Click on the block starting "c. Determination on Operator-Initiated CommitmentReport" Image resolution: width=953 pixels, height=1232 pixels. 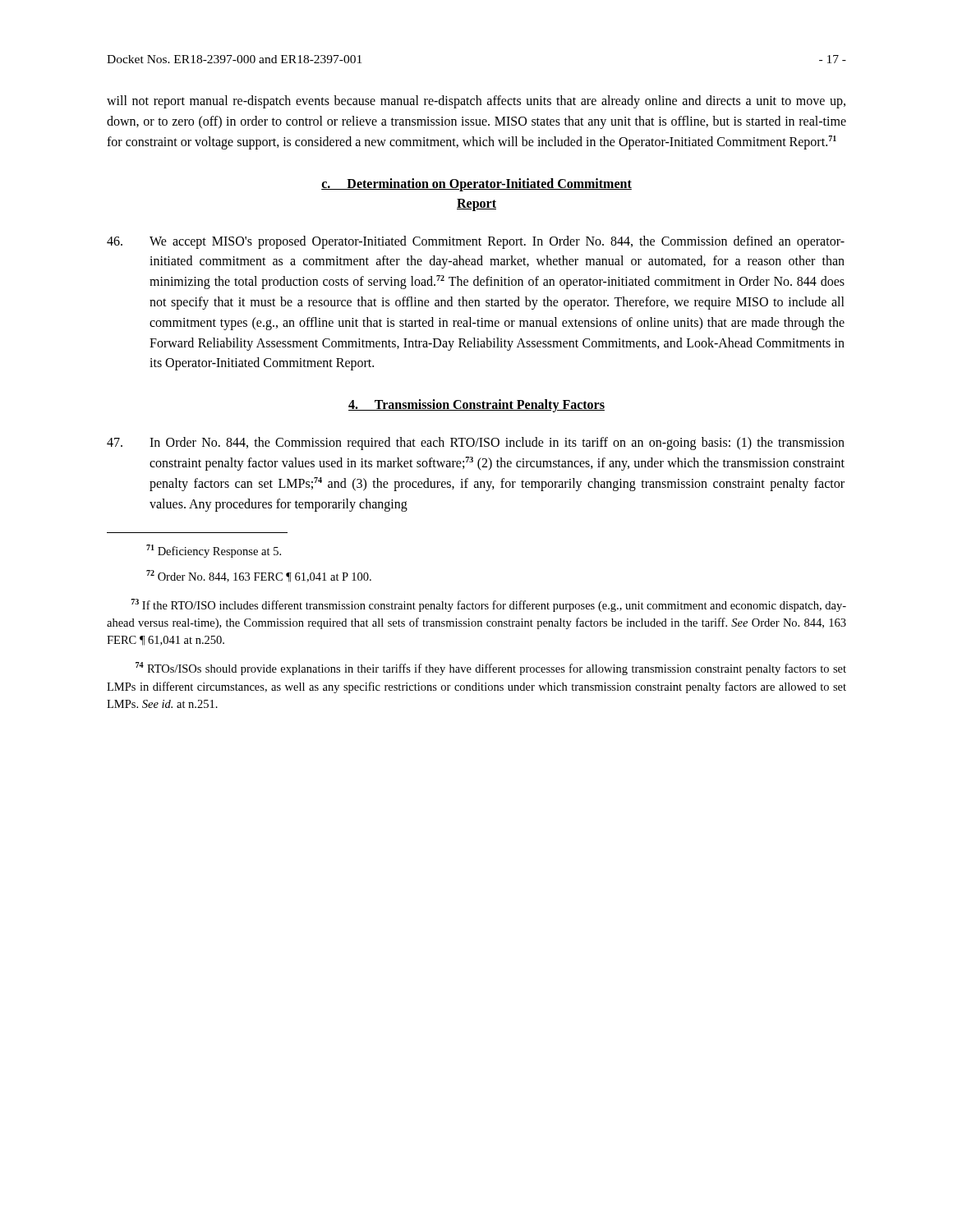pyautogui.click(x=476, y=193)
